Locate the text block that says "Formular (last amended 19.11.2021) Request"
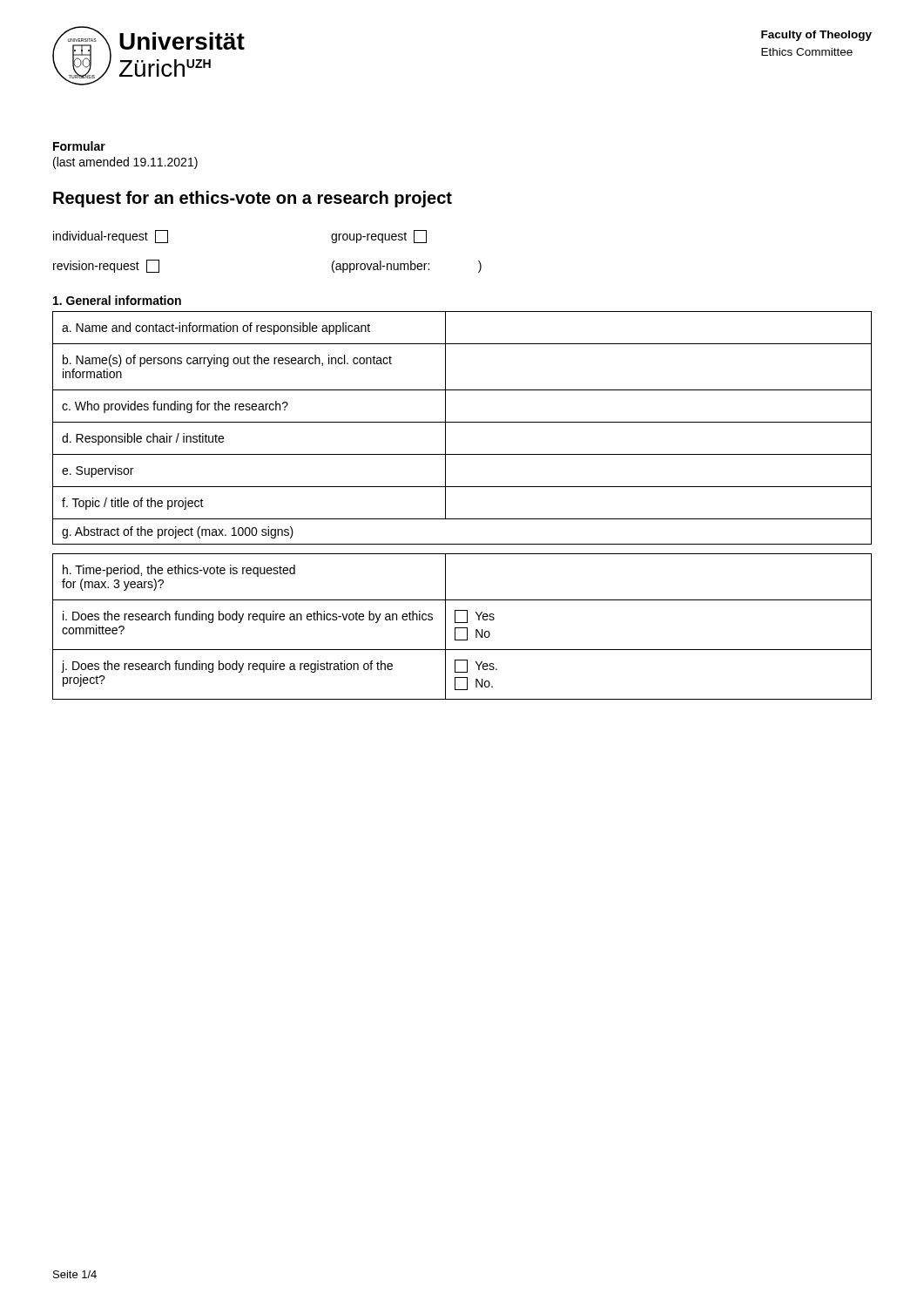Viewport: 924px width, 1307px height. (x=462, y=206)
